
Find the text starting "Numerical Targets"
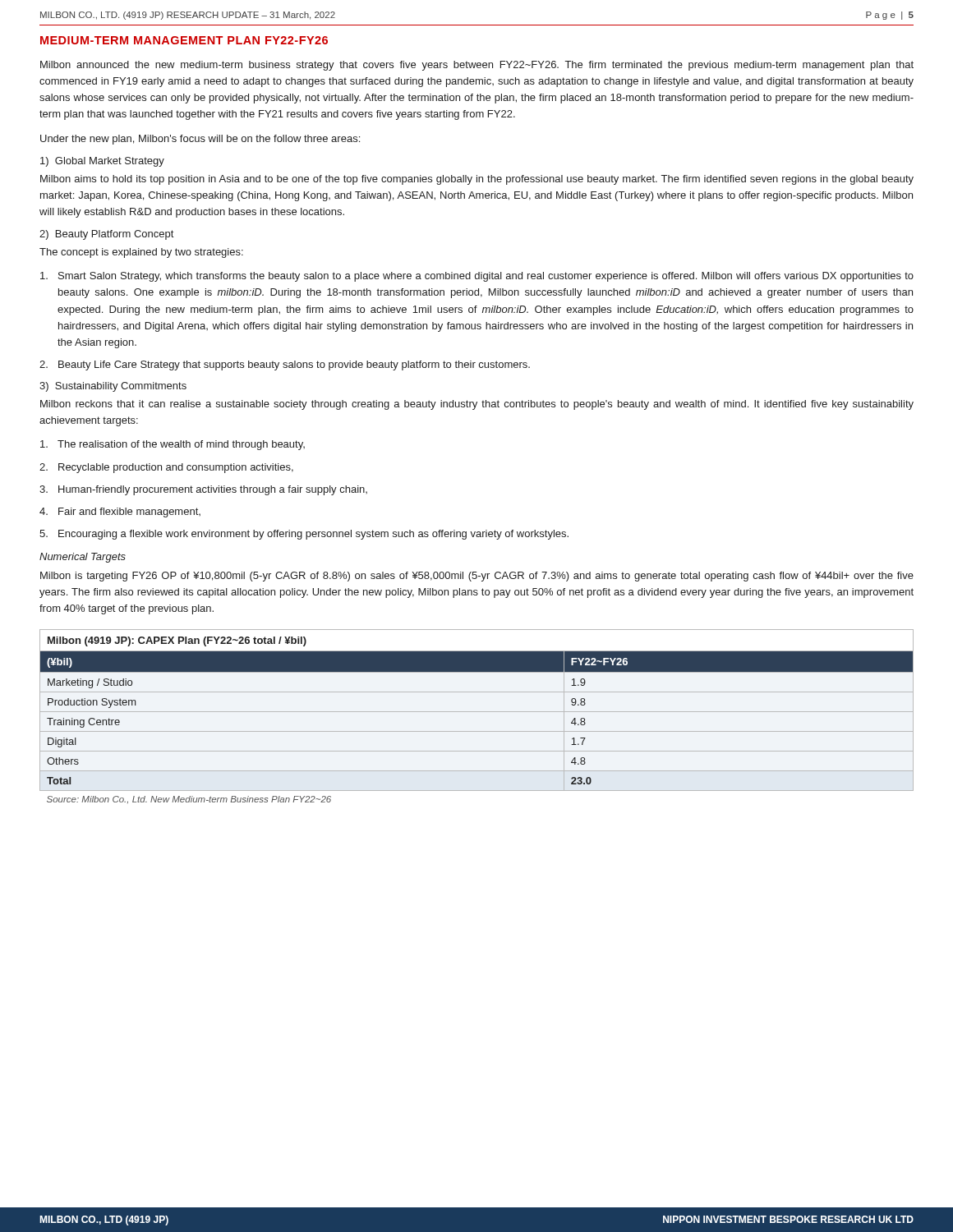pos(83,556)
